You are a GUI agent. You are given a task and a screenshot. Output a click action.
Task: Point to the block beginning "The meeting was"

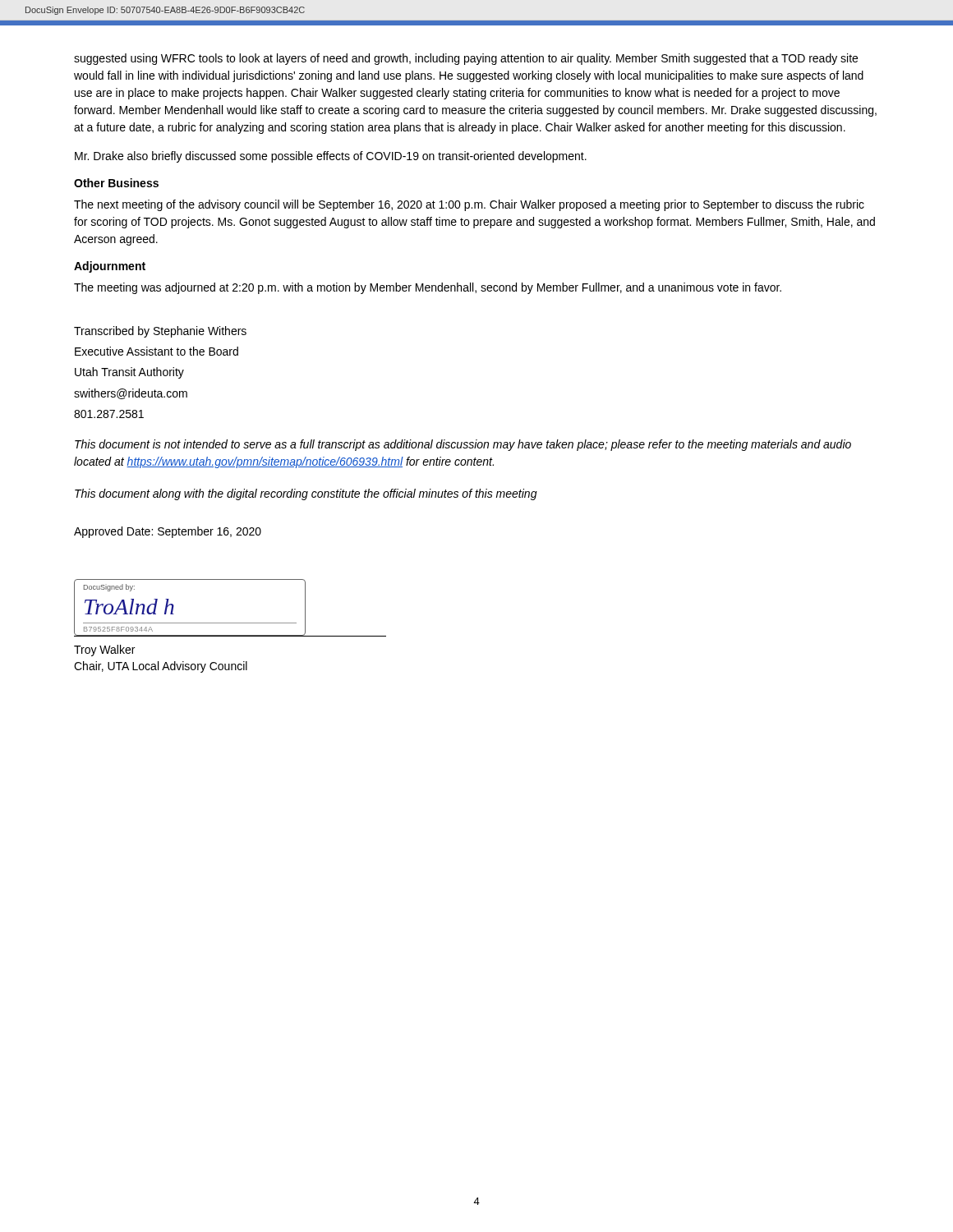(476, 288)
